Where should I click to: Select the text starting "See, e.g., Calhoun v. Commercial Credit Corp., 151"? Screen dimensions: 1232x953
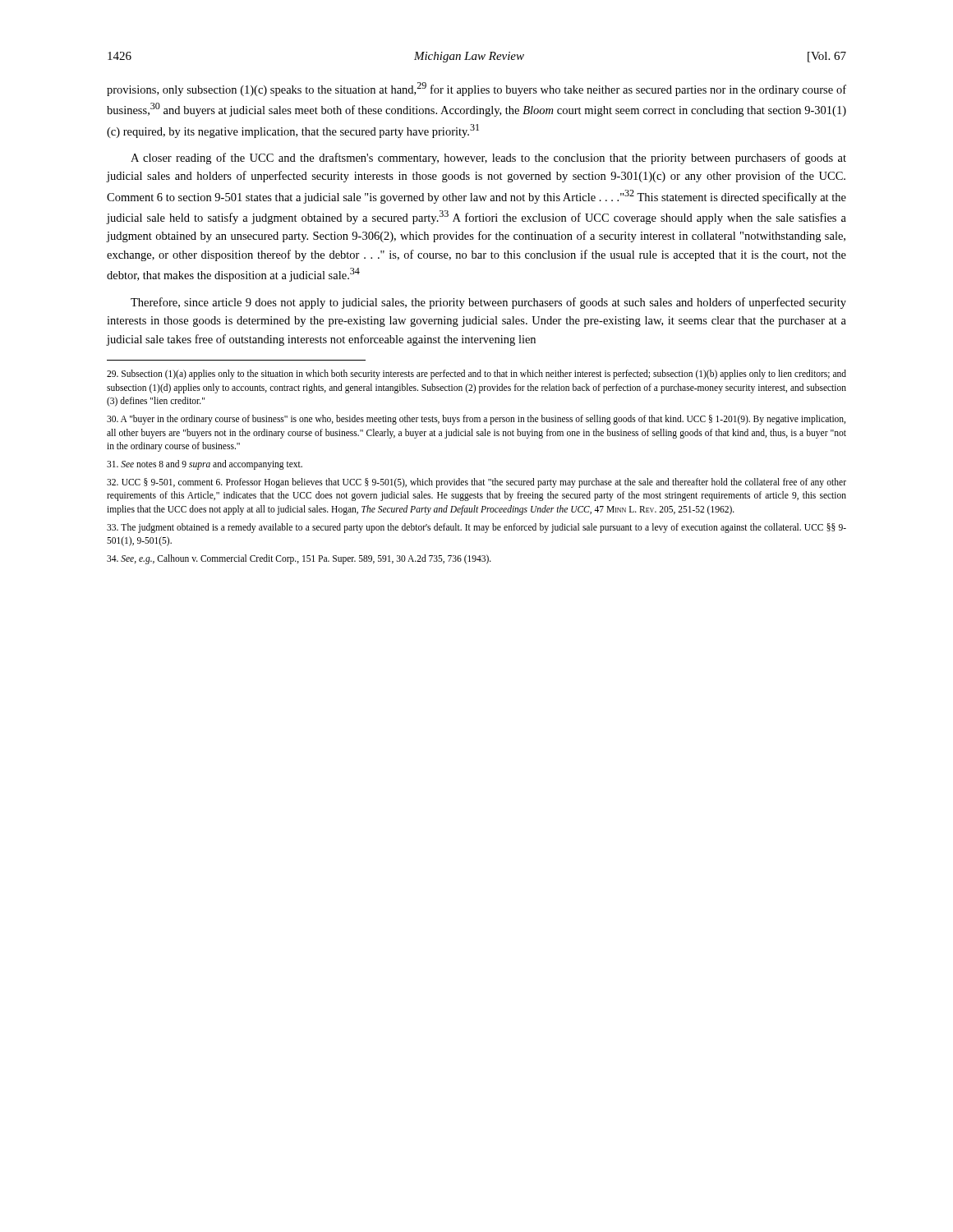coord(299,559)
